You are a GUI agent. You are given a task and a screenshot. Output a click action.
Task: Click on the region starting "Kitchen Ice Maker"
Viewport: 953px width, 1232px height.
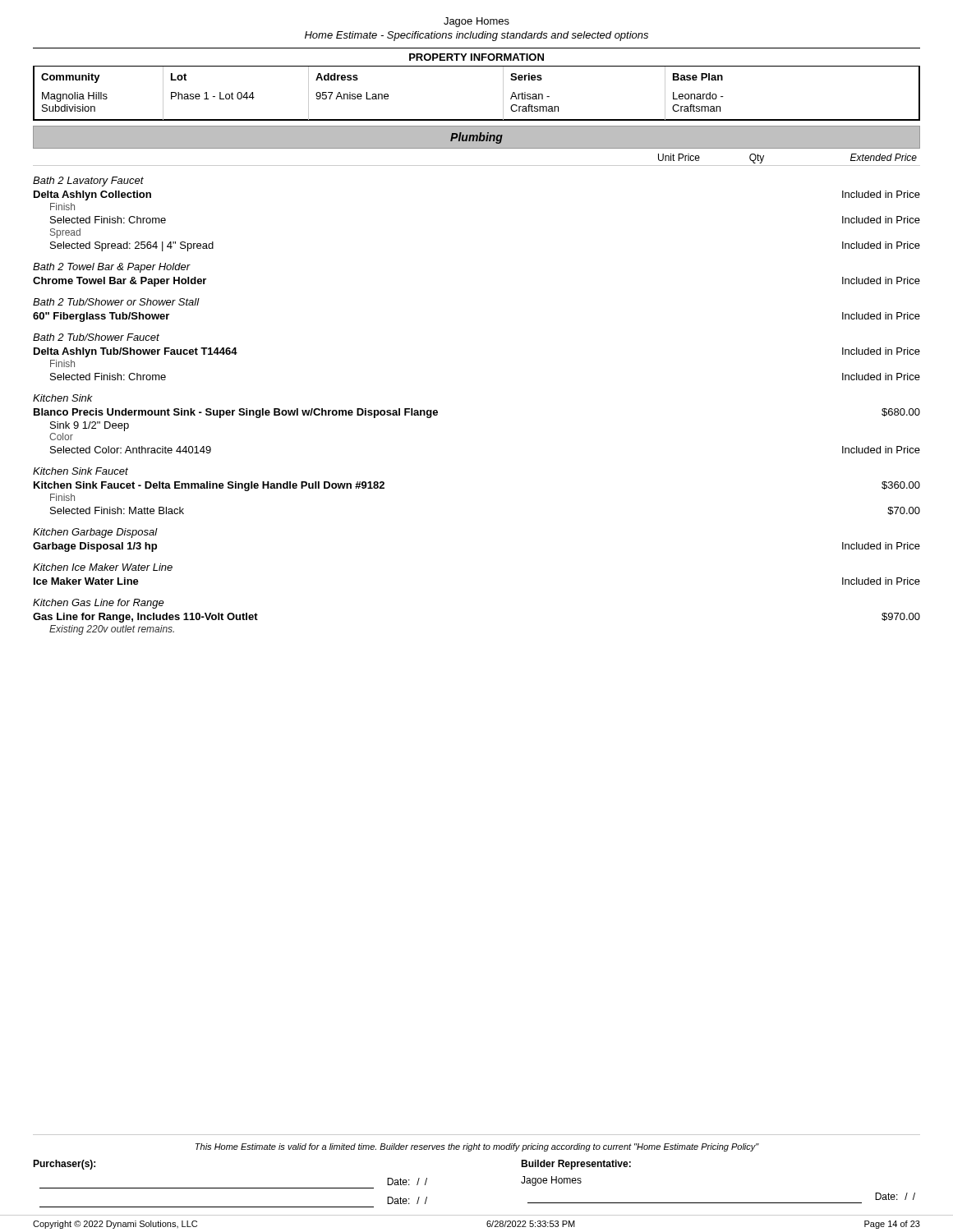[x=103, y=567]
